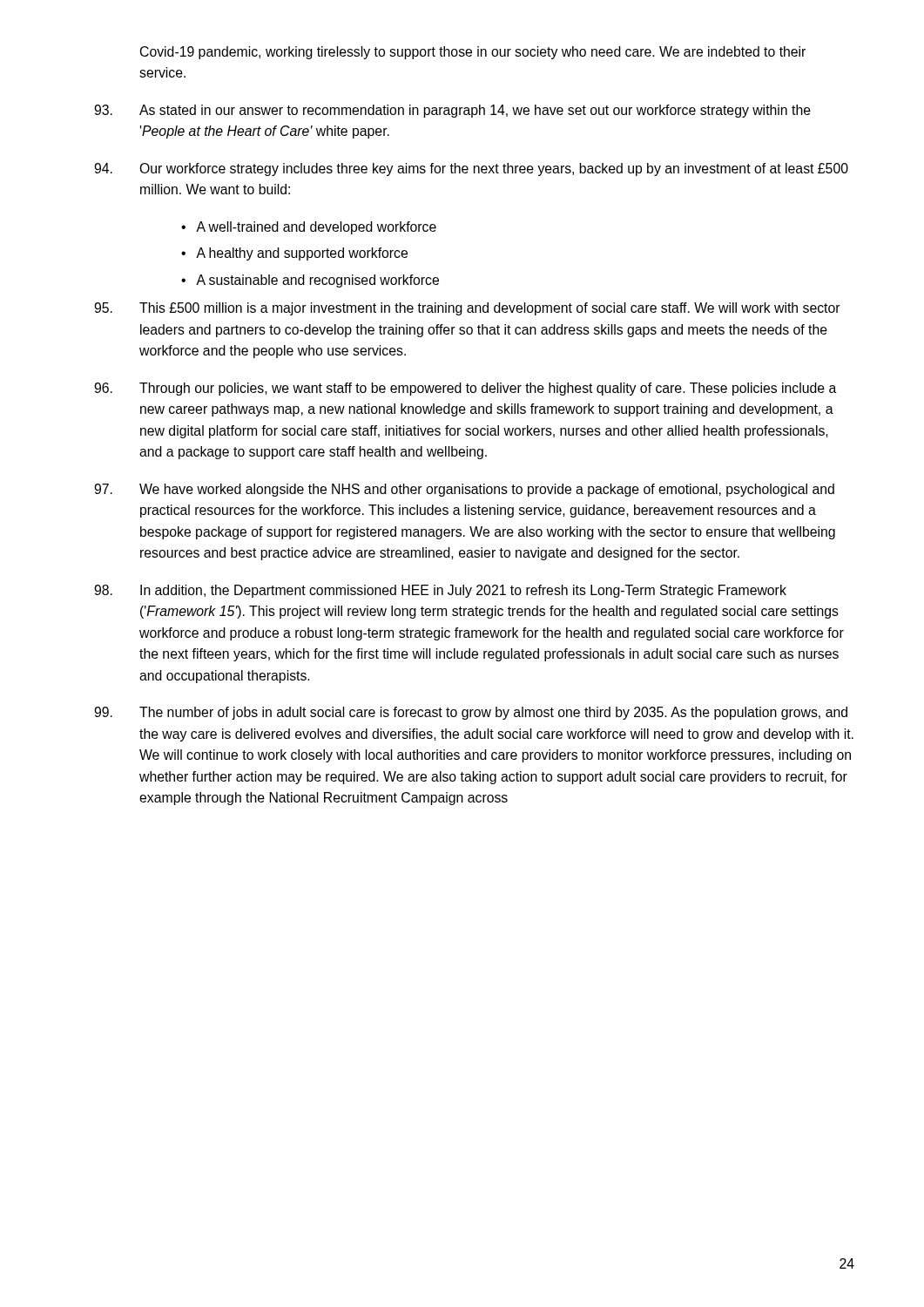
Task: Find the element starting "As stated in"
Action: [x=474, y=121]
